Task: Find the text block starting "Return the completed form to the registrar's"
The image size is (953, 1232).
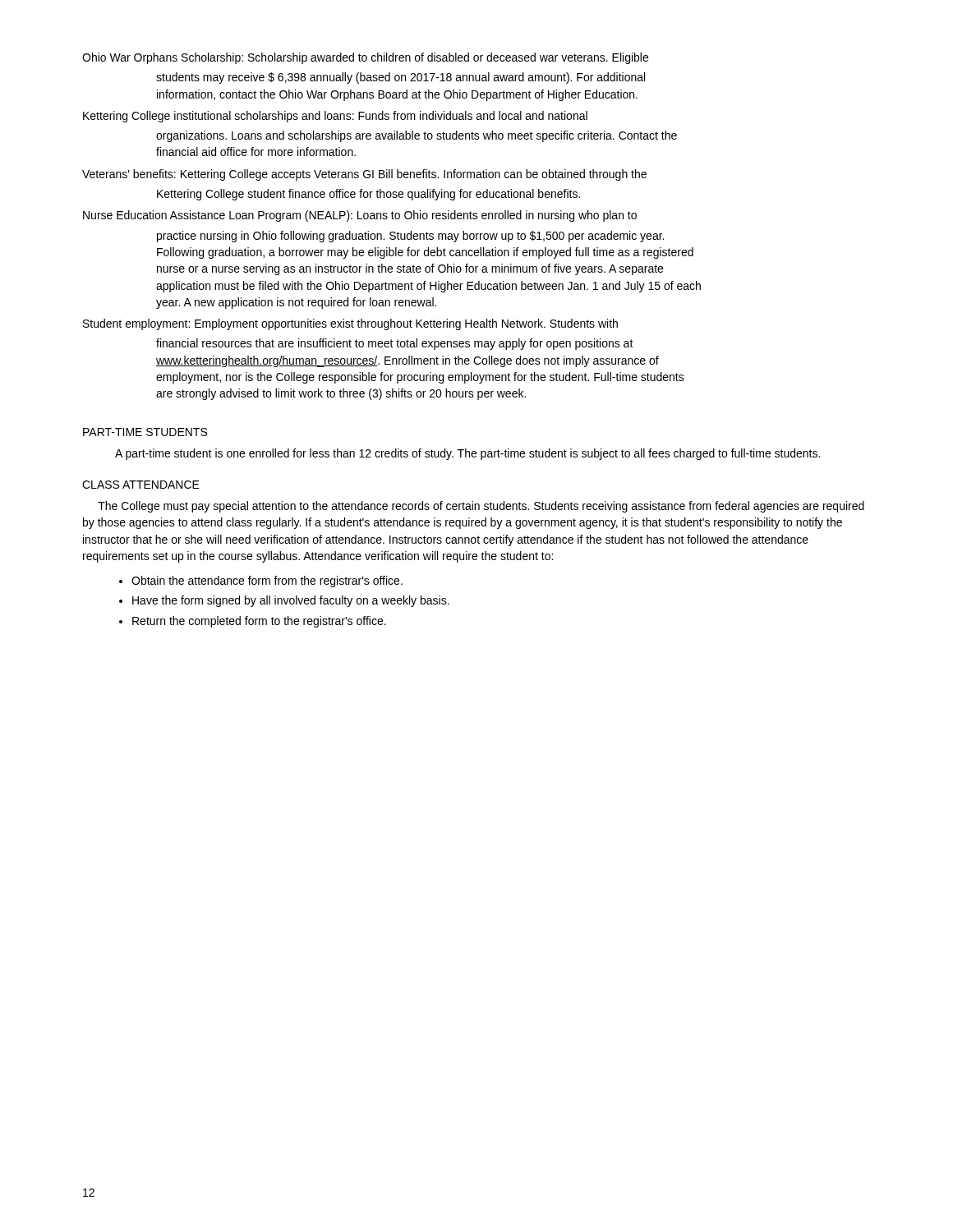Action: coord(259,621)
